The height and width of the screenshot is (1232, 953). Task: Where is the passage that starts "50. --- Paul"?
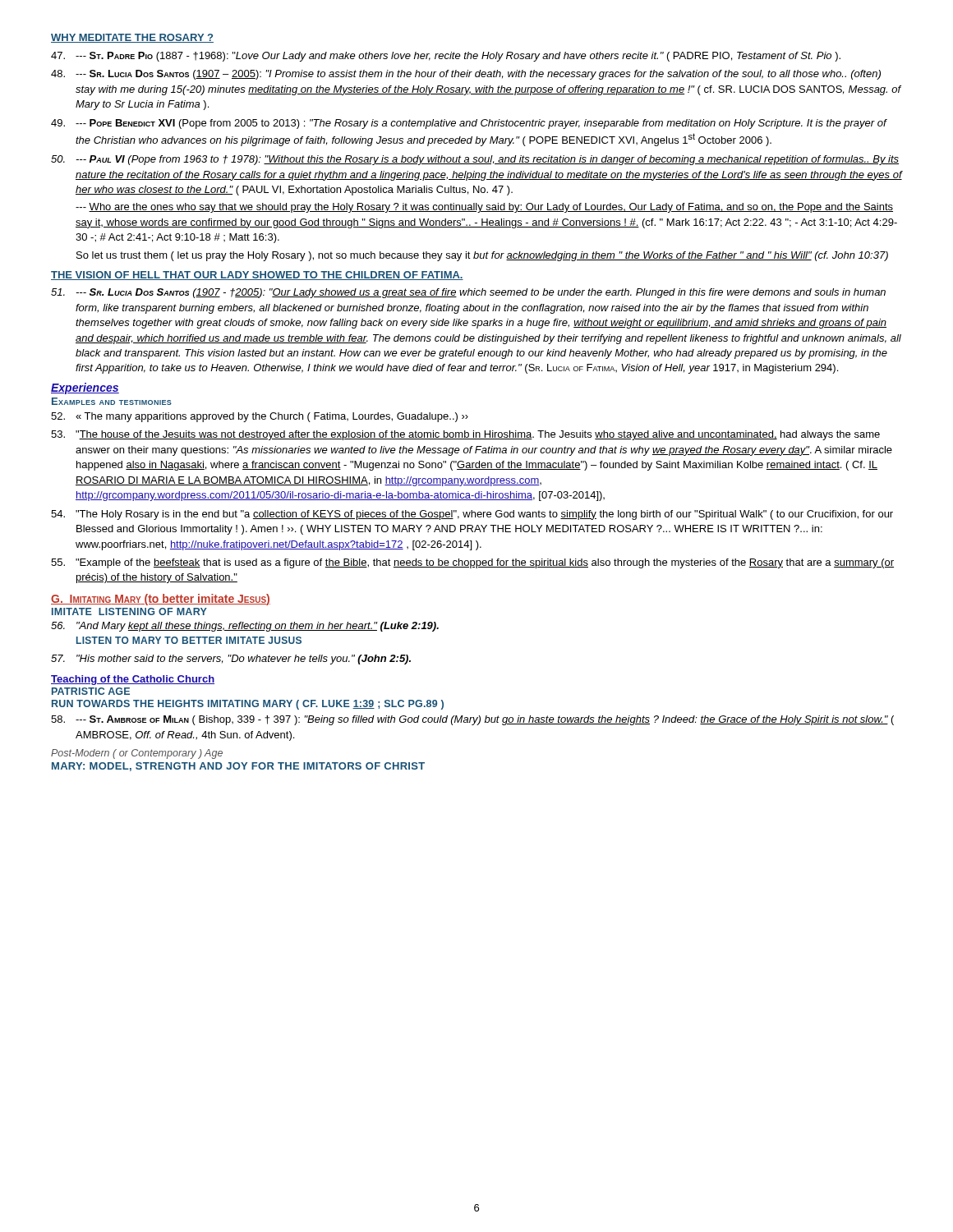click(476, 175)
